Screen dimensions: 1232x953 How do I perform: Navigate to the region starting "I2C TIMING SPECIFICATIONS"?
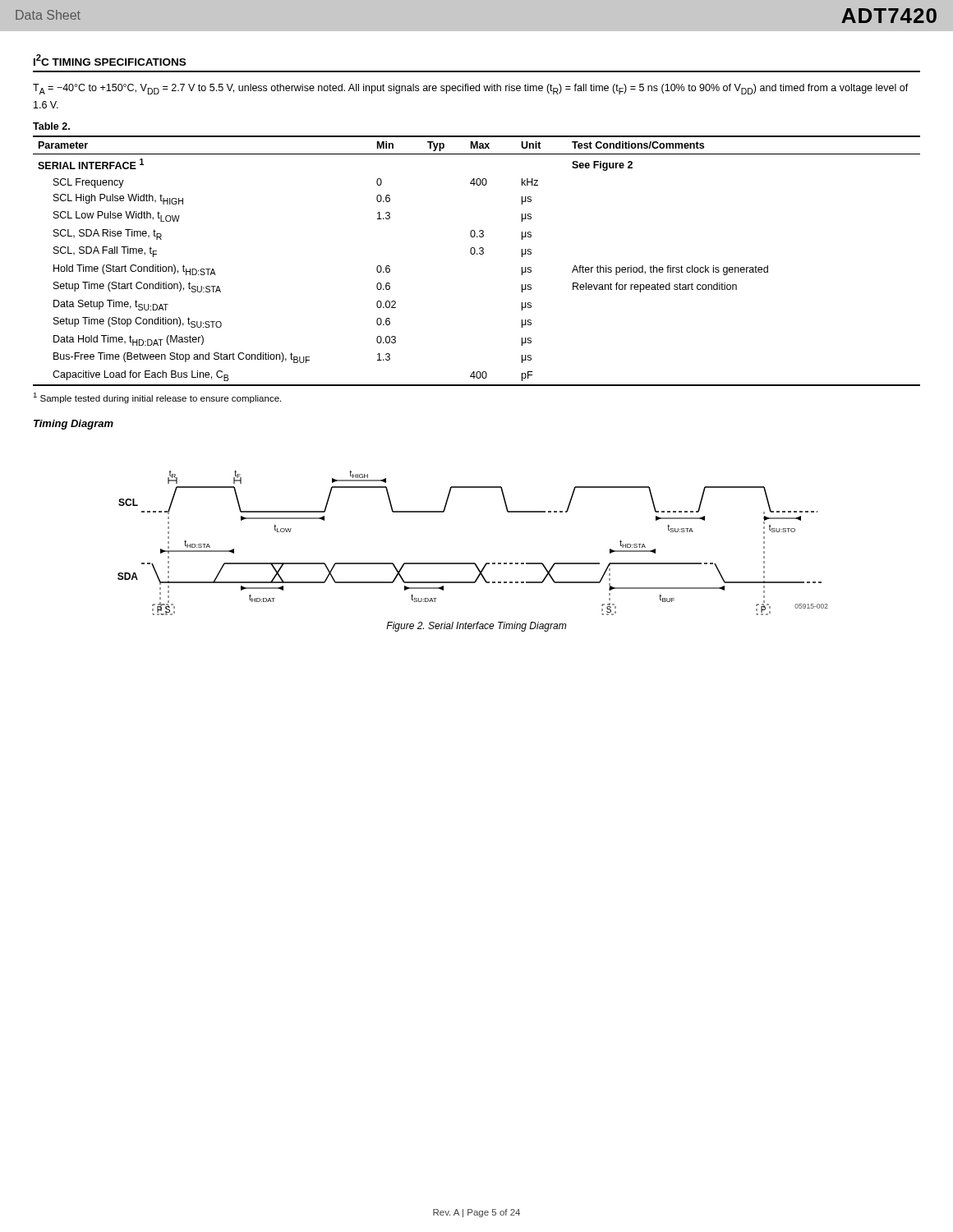[476, 62]
